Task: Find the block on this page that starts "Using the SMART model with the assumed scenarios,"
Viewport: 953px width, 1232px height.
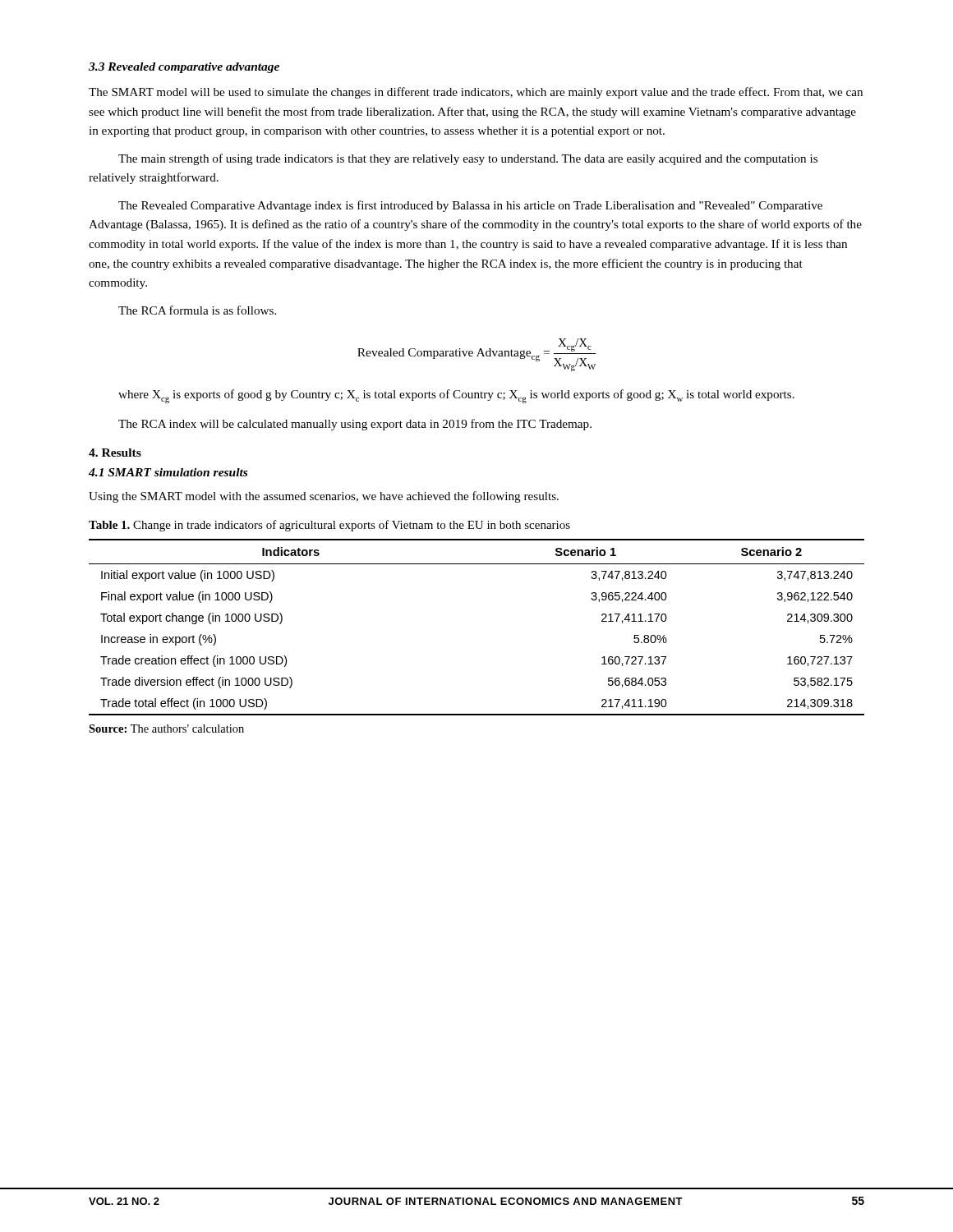Action: [x=324, y=495]
